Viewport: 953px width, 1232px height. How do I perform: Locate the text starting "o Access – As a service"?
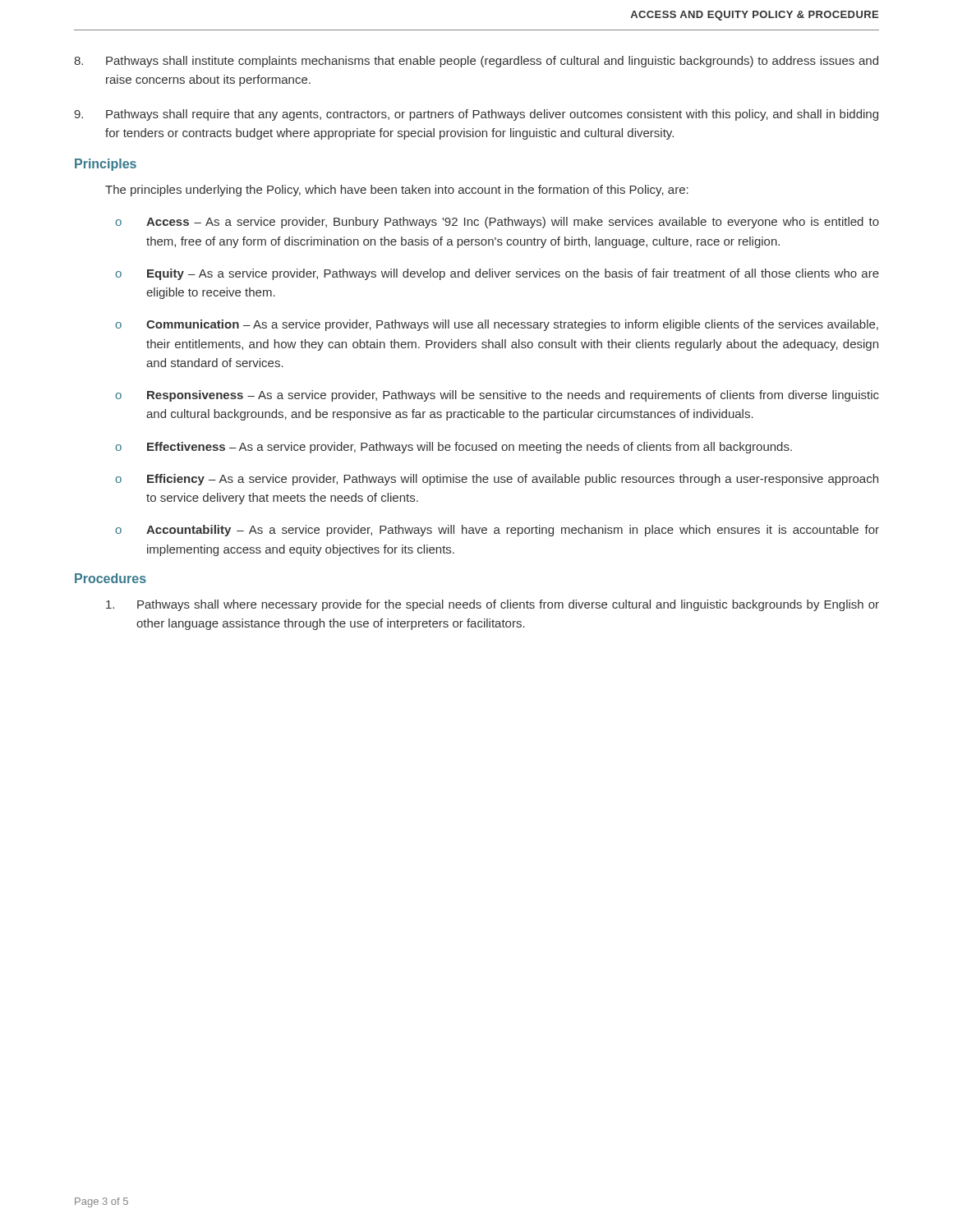tap(492, 231)
